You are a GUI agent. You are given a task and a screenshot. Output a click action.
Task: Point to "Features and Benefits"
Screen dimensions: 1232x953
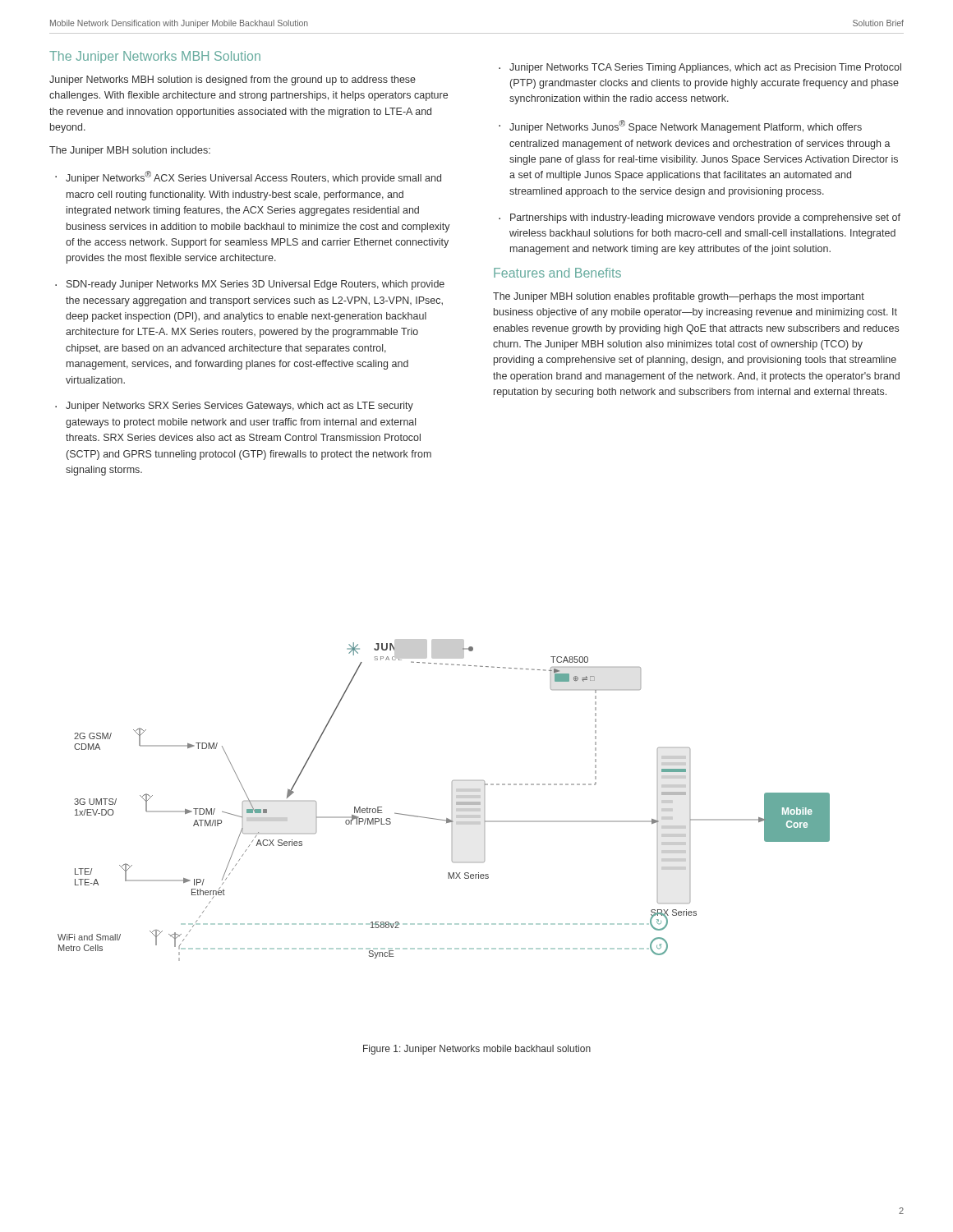coord(557,273)
